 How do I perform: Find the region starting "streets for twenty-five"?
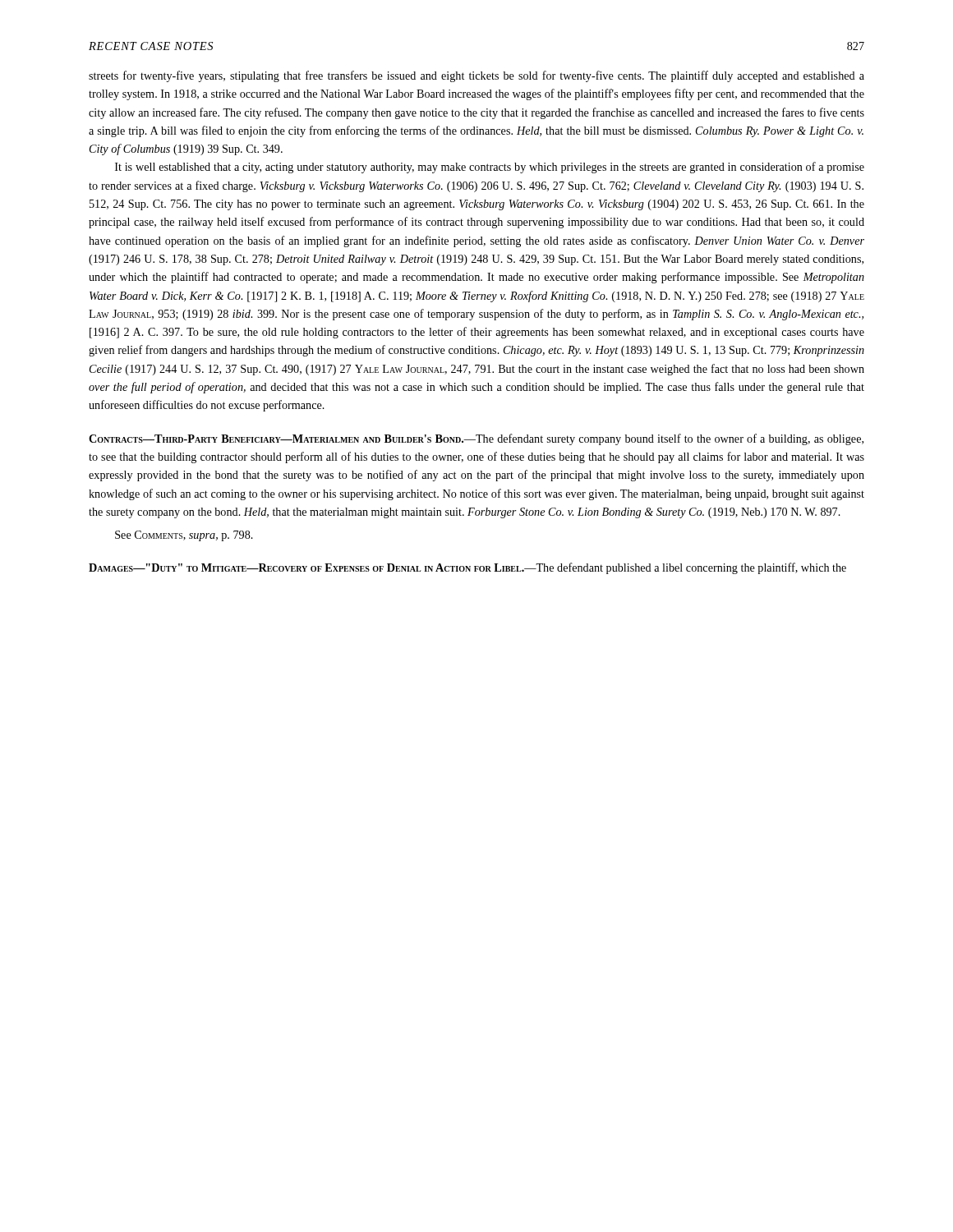click(x=476, y=112)
